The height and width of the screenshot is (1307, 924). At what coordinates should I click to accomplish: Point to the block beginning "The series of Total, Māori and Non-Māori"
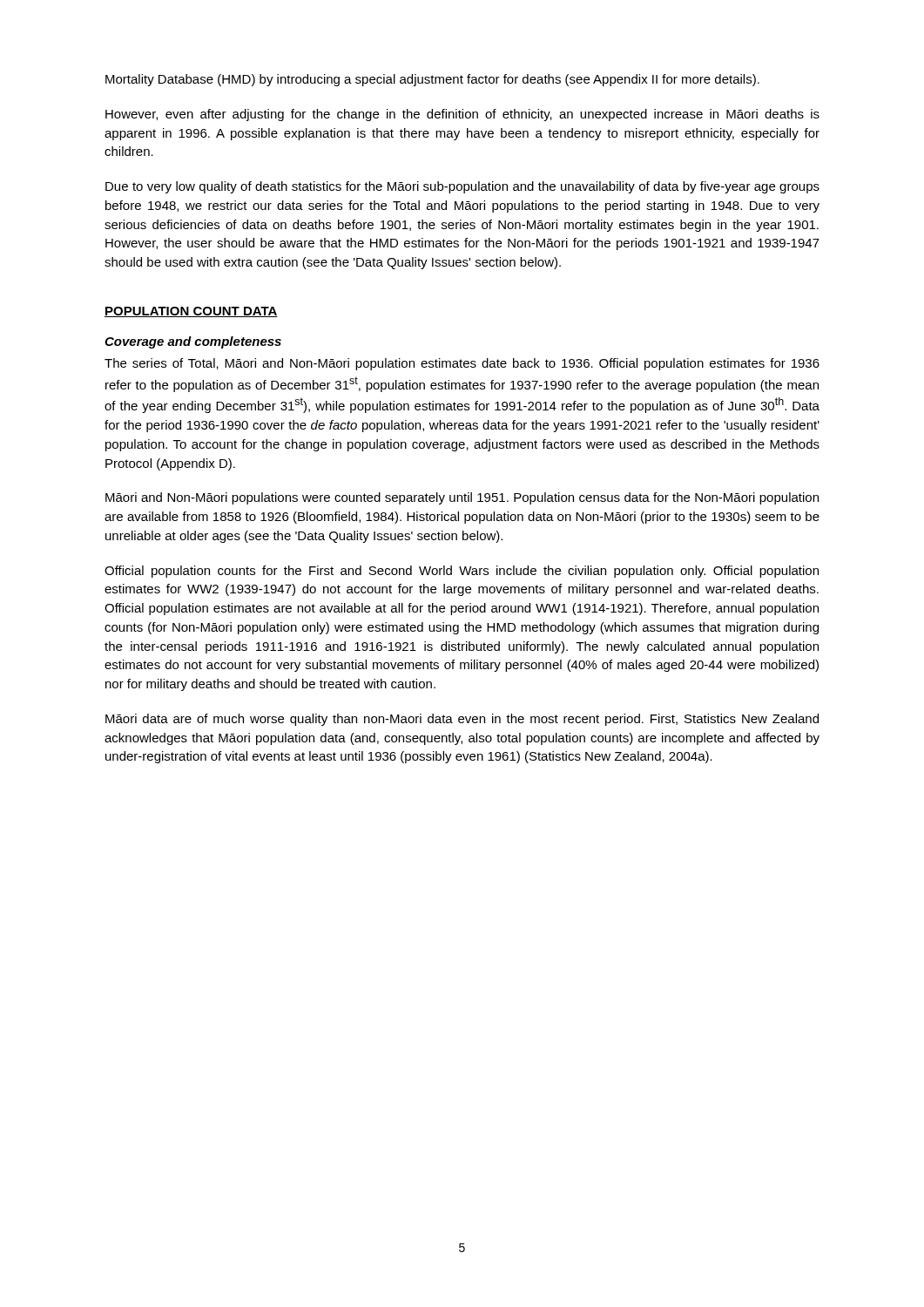tap(462, 413)
